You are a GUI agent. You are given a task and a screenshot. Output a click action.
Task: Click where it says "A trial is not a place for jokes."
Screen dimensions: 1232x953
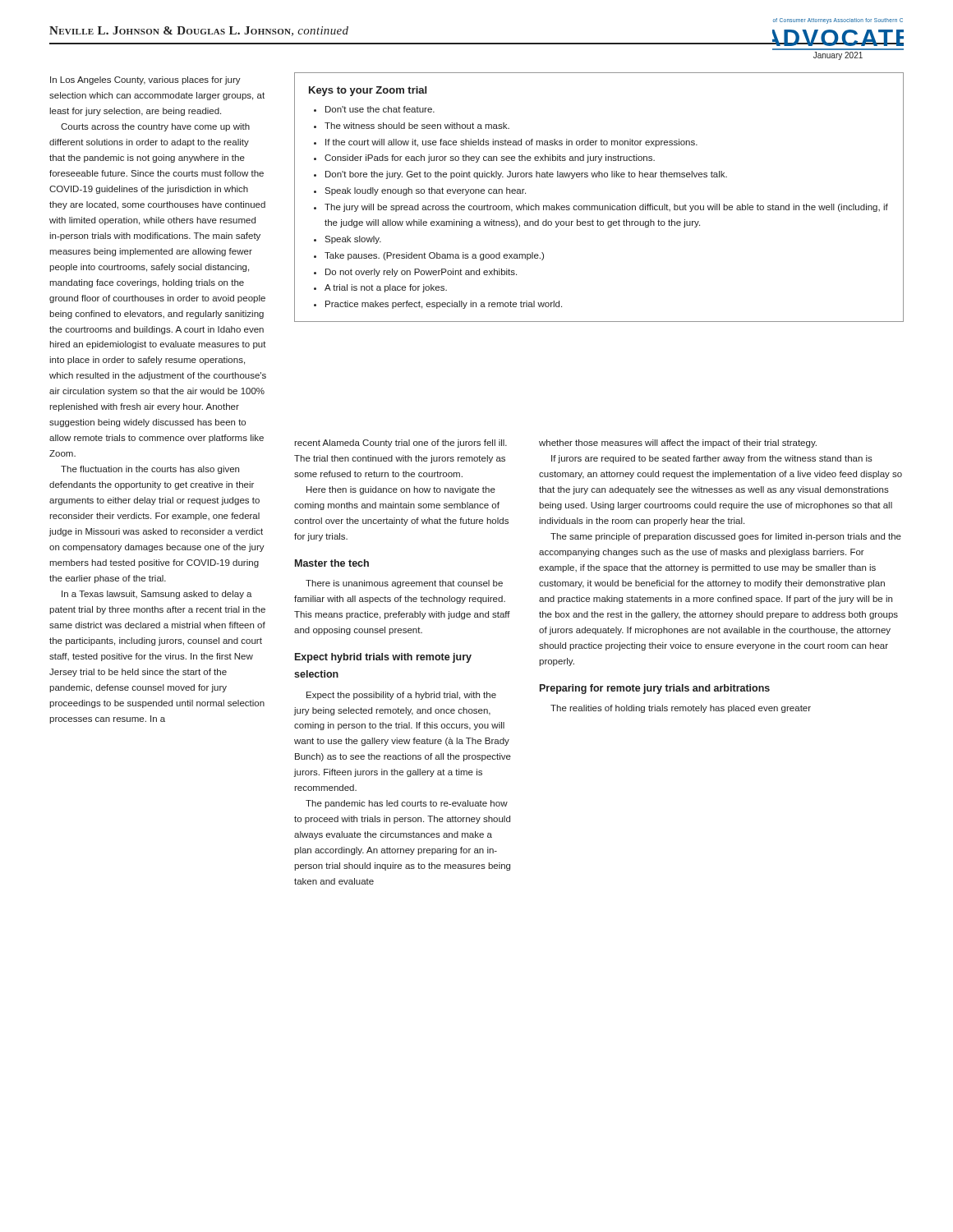click(386, 288)
